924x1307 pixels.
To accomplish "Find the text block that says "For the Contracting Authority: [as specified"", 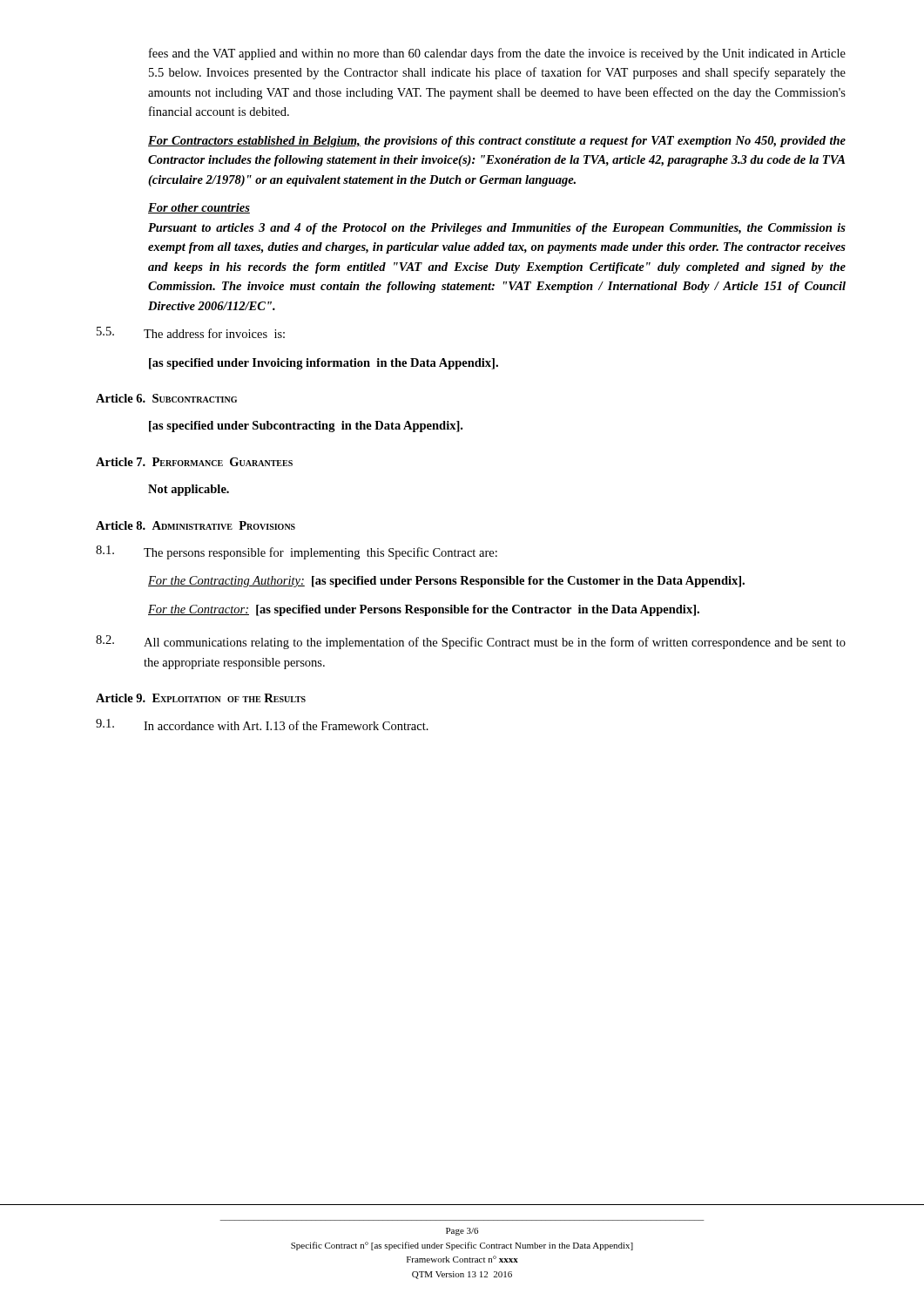I will (x=447, y=581).
